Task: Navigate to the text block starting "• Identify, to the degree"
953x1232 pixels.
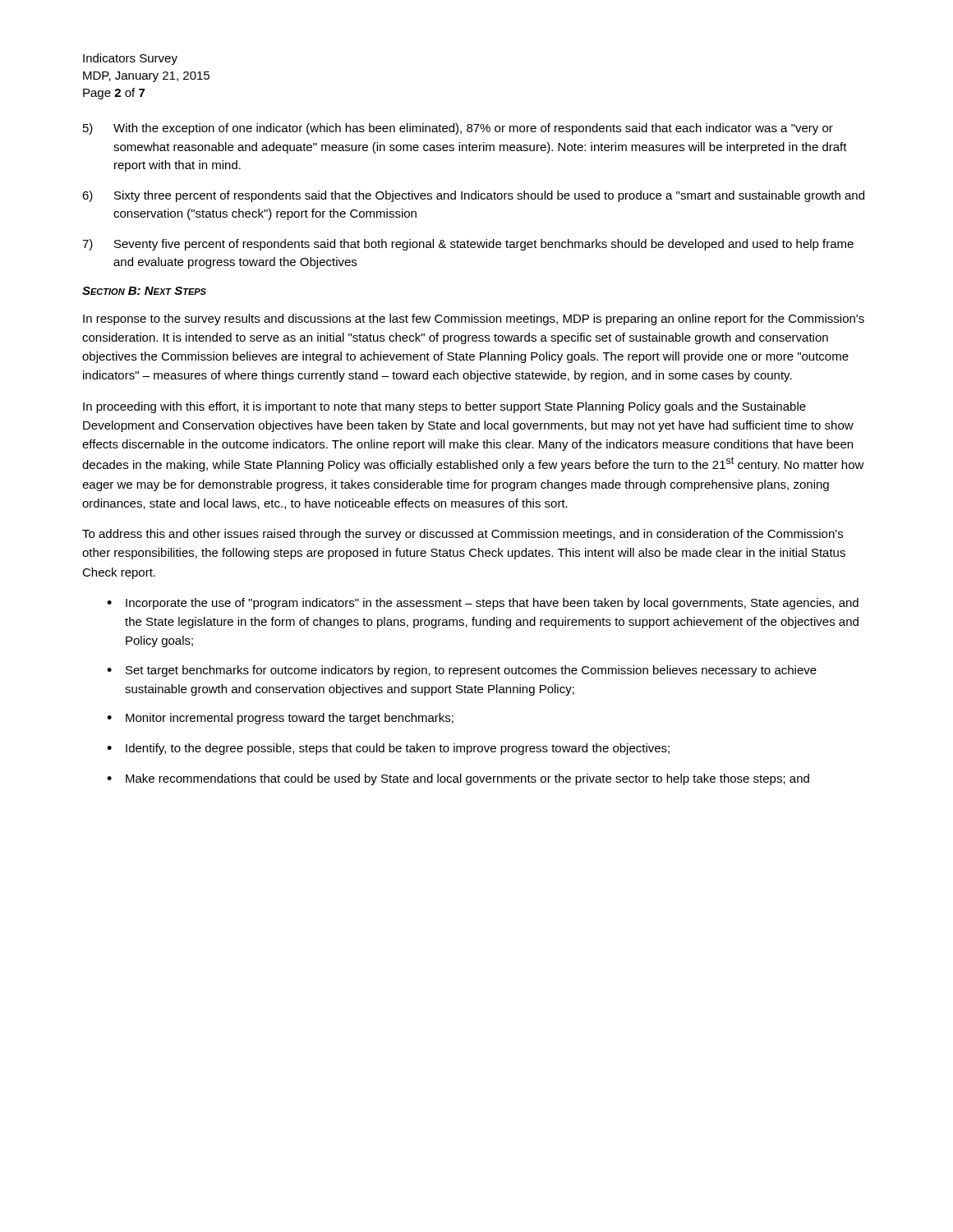Action: click(x=489, y=749)
